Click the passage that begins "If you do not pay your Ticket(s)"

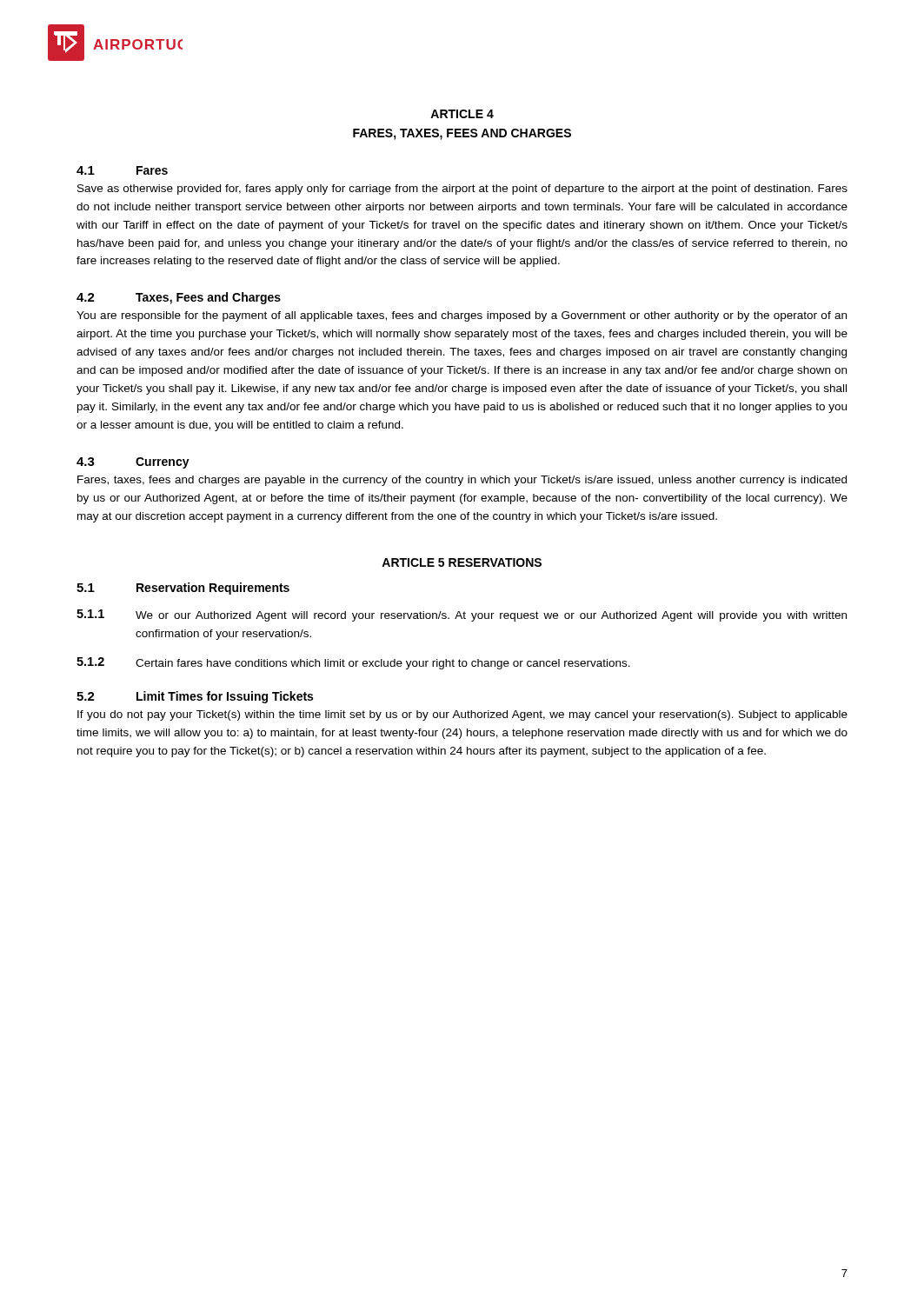tap(462, 733)
